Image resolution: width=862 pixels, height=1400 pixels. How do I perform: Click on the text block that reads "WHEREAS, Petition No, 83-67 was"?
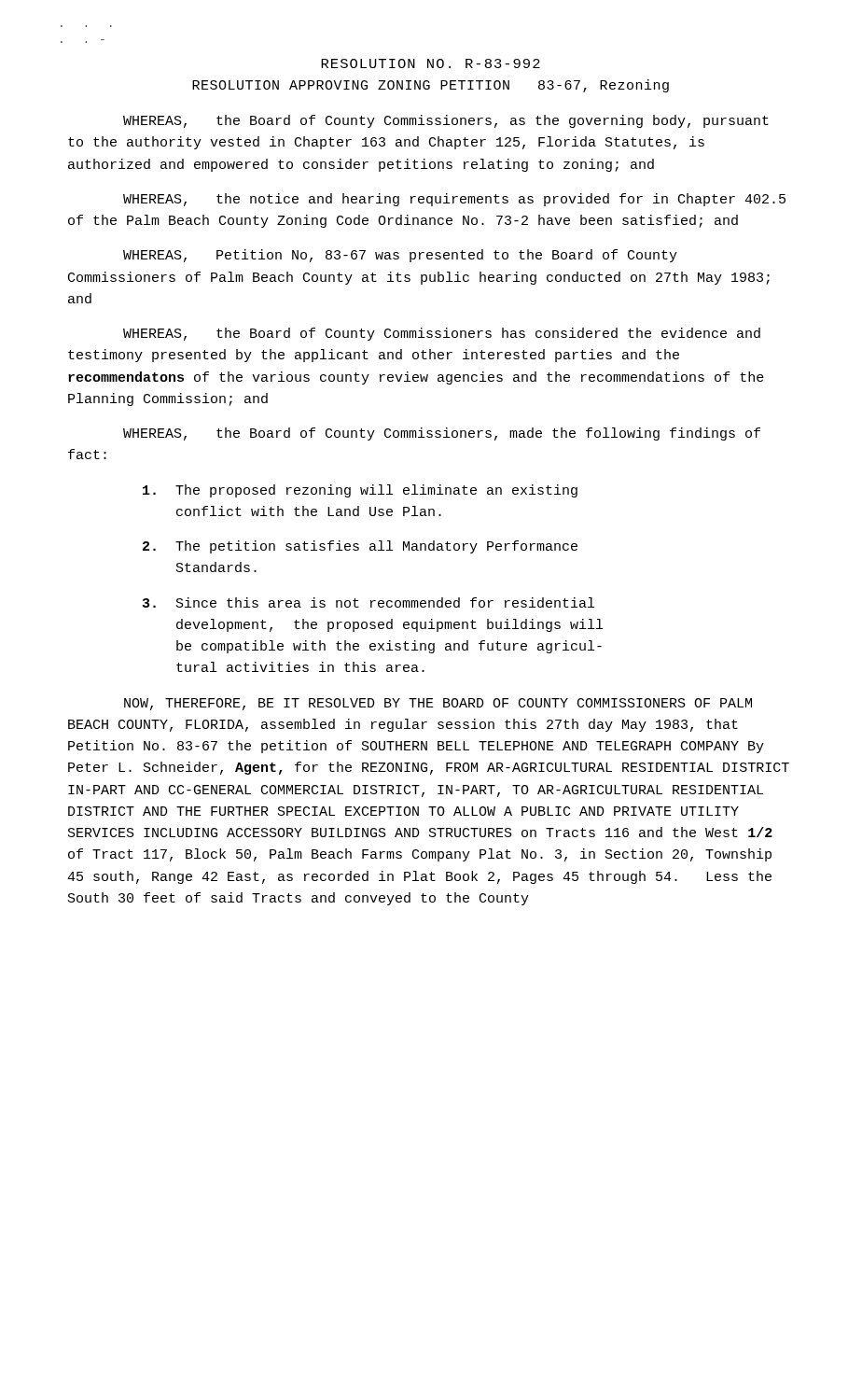click(x=420, y=278)
